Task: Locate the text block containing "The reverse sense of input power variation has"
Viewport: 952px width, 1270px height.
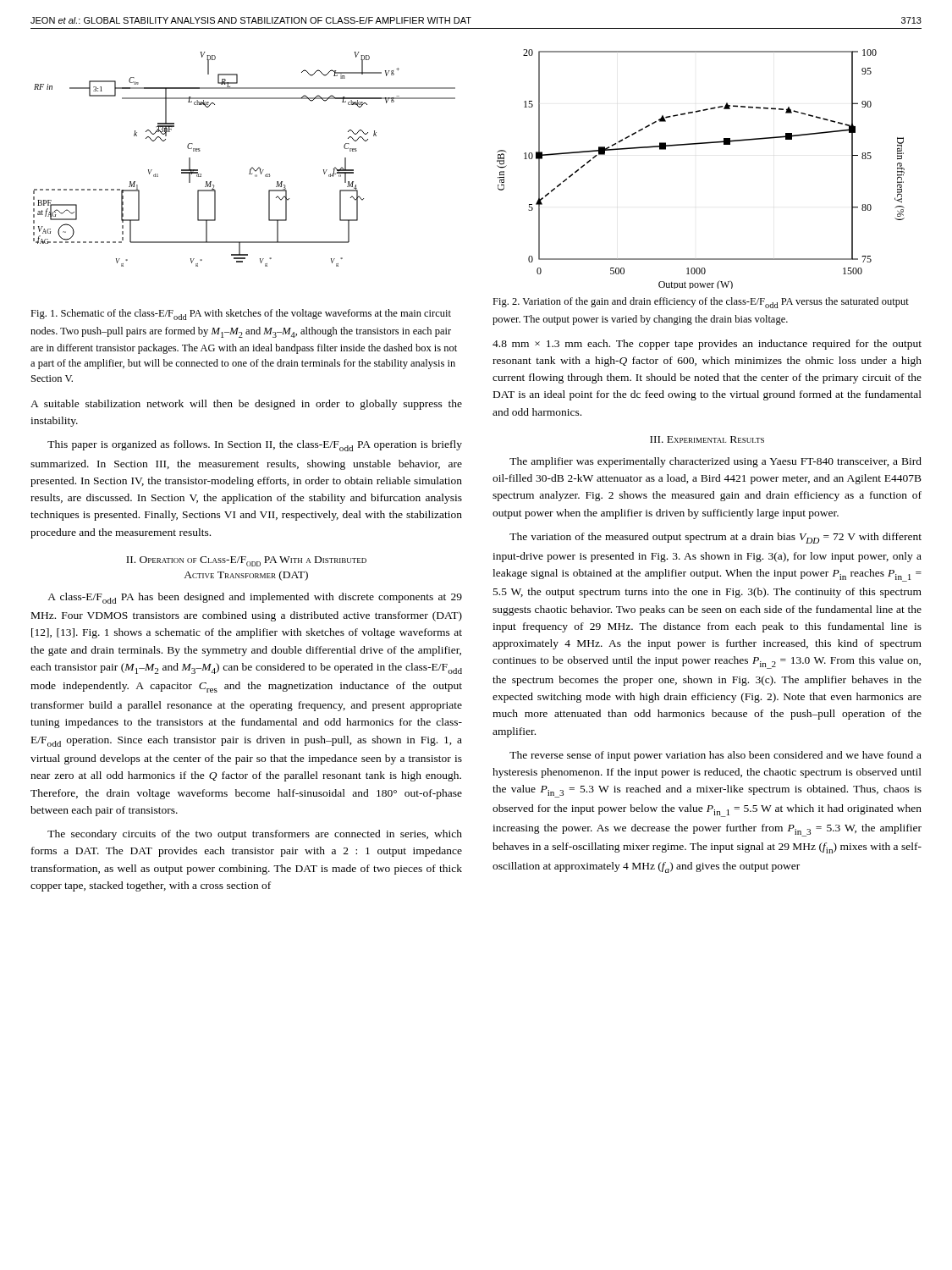Action: [707, 811]
